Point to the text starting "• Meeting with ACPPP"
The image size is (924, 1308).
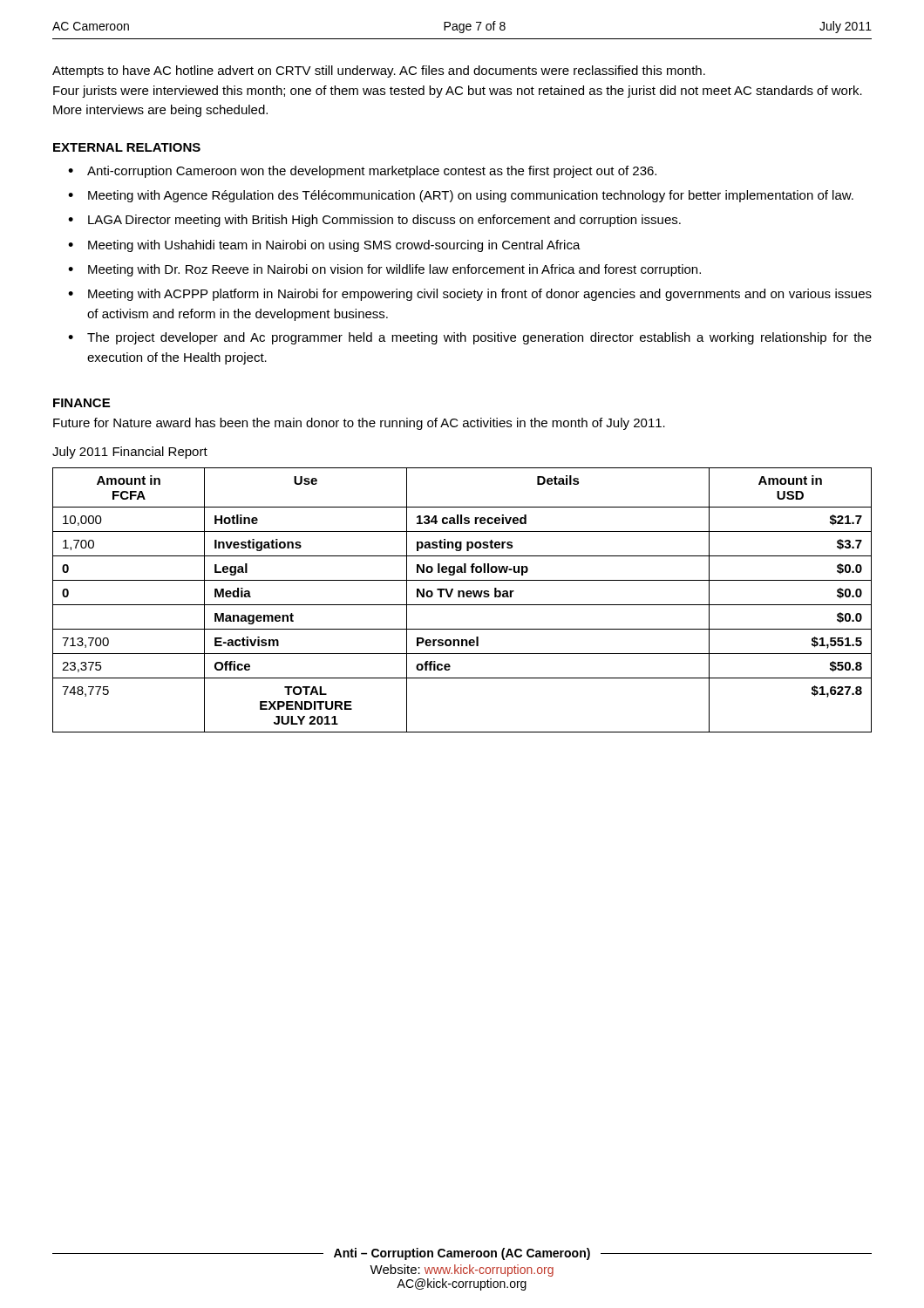coord(462,304)
